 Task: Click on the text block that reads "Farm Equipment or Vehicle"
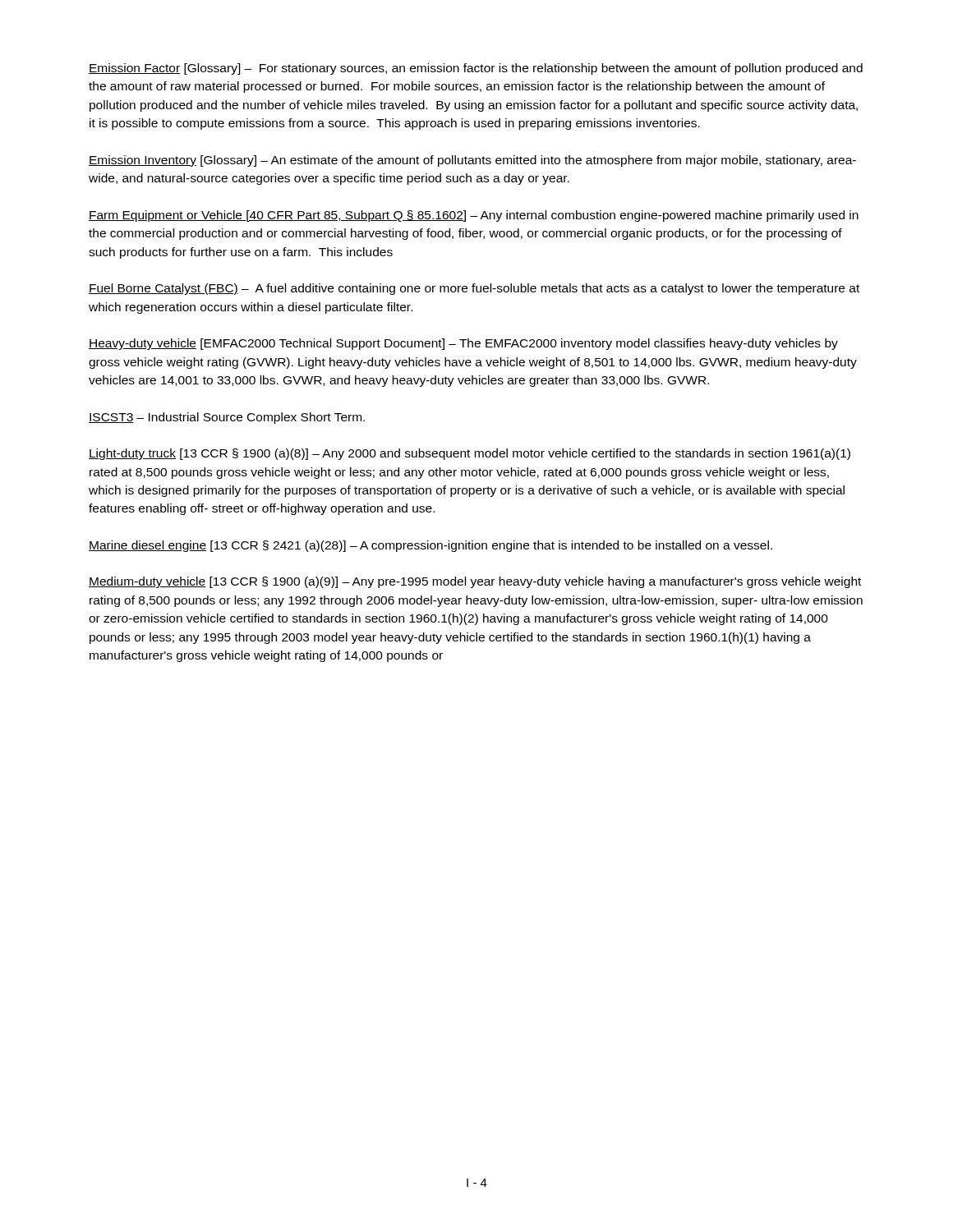(x=474, y=233)
